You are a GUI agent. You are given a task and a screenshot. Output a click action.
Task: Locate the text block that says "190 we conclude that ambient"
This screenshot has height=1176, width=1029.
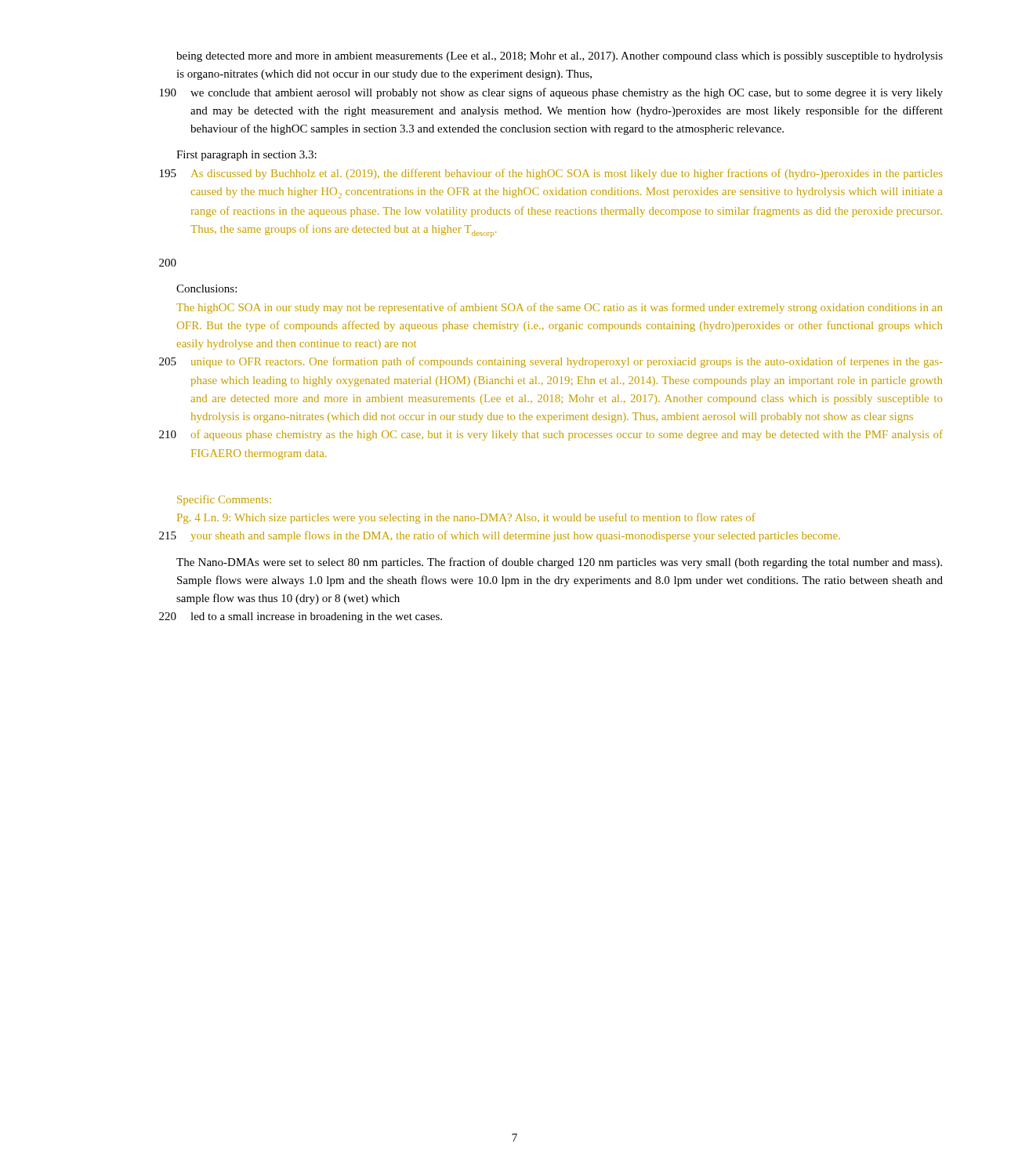coord(538,111)
